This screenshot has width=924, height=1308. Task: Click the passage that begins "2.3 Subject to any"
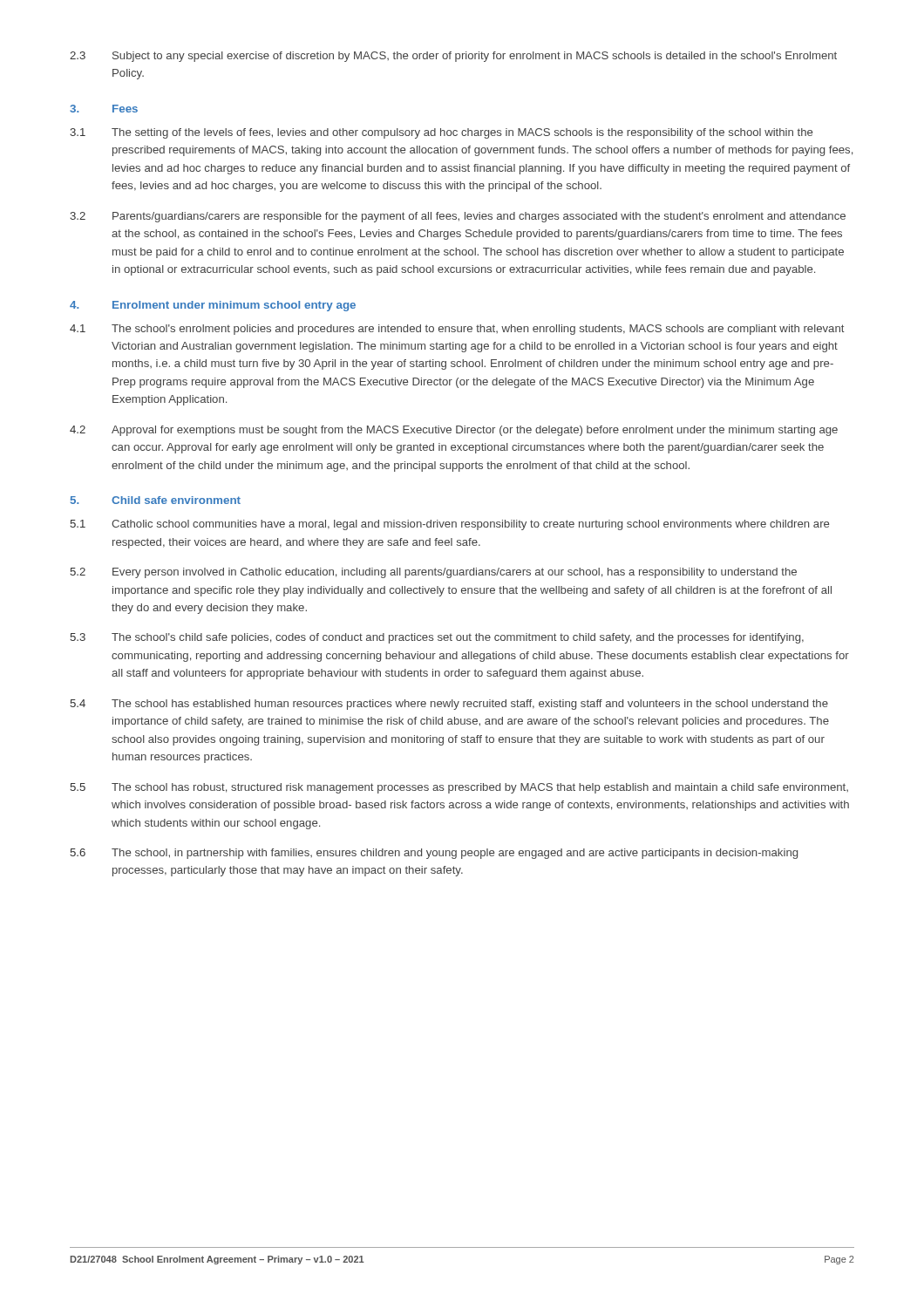pyautogui.click(x=462, y=65)
